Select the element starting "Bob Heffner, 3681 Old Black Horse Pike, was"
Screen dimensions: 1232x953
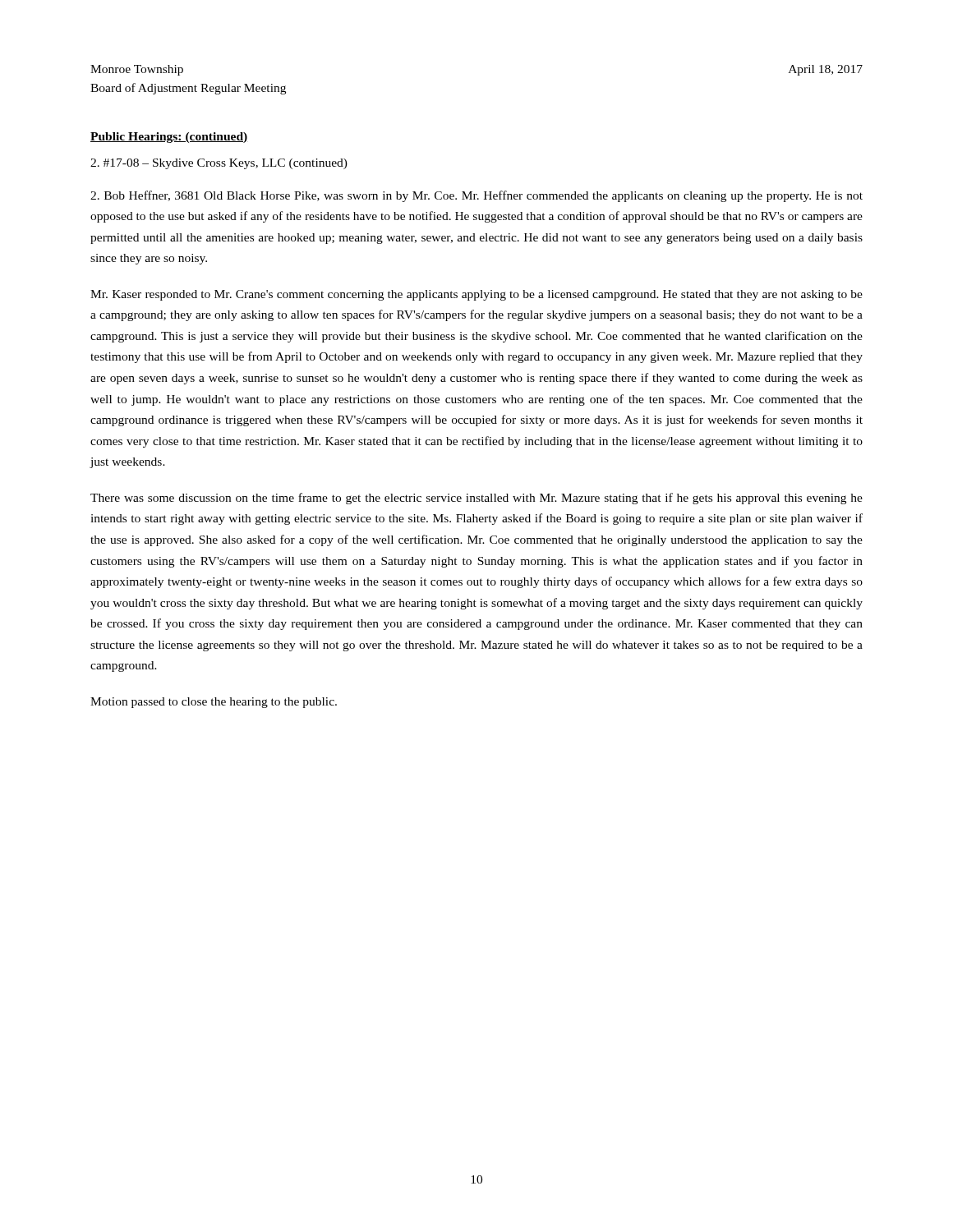[x=476, y=226]
